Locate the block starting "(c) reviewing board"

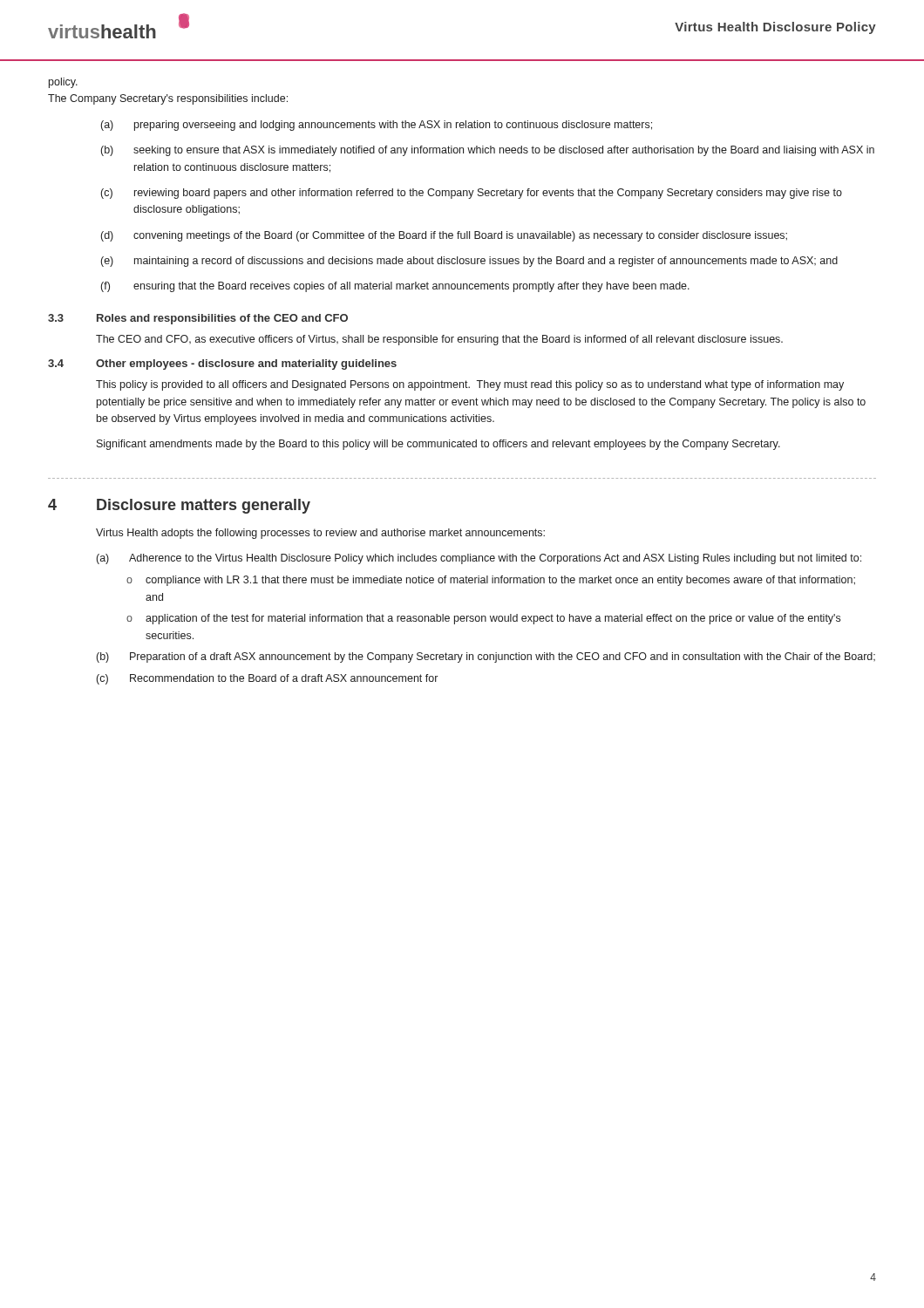[488, 202]
